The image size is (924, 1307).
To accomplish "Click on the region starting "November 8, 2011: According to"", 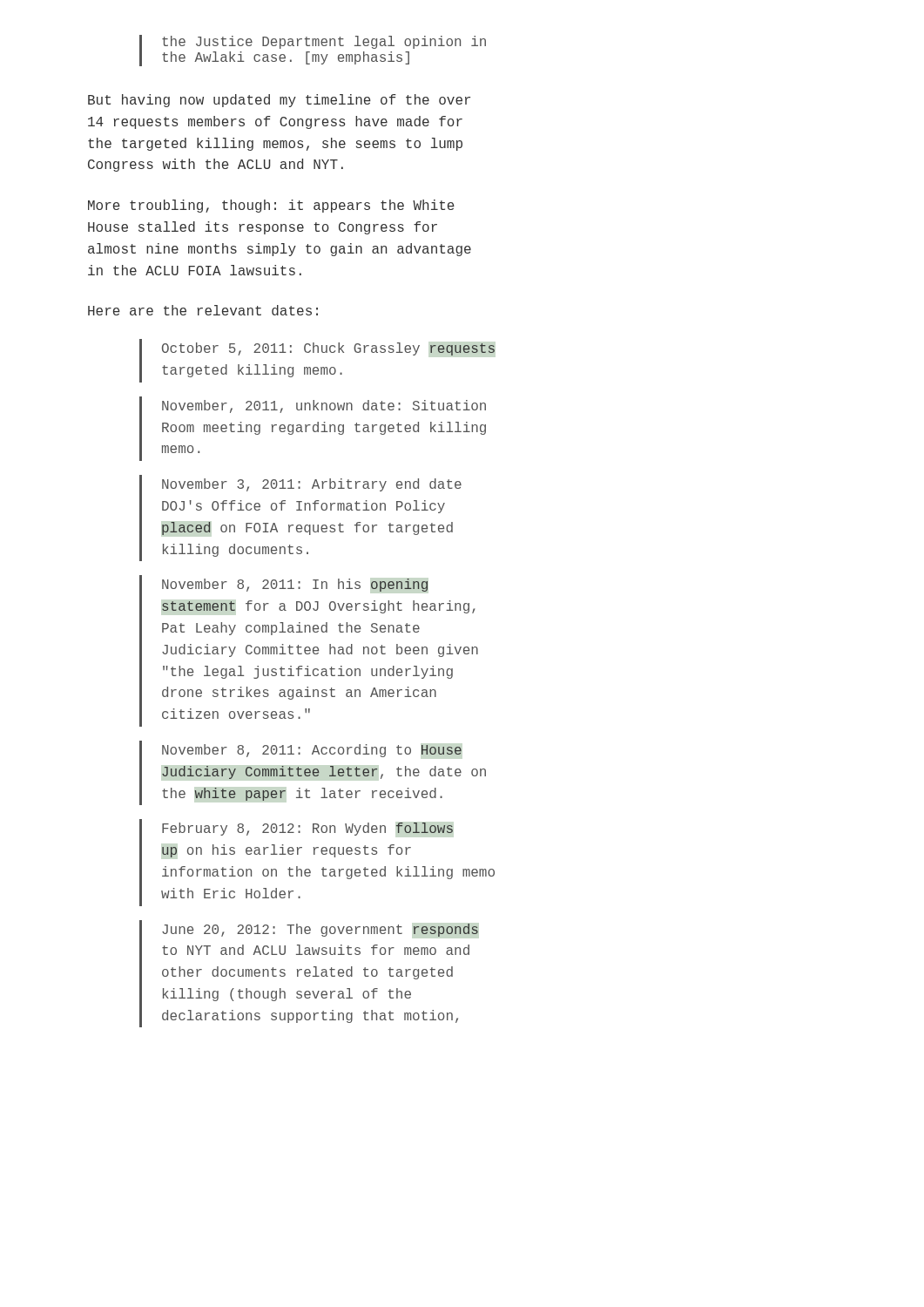I will [324, 773].
